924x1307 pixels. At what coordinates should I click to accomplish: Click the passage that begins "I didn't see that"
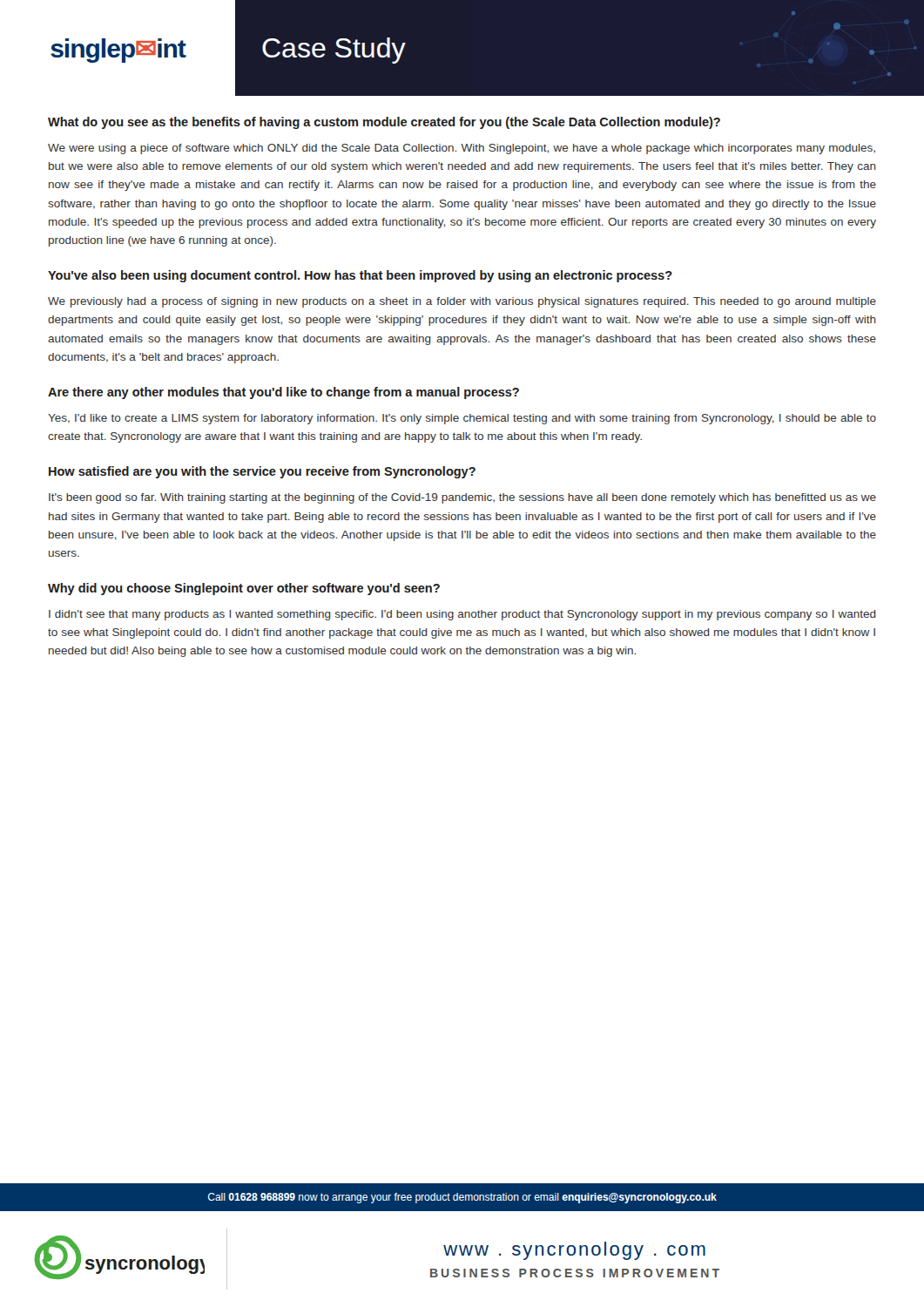pyautogui.click(x=462, y=632)
